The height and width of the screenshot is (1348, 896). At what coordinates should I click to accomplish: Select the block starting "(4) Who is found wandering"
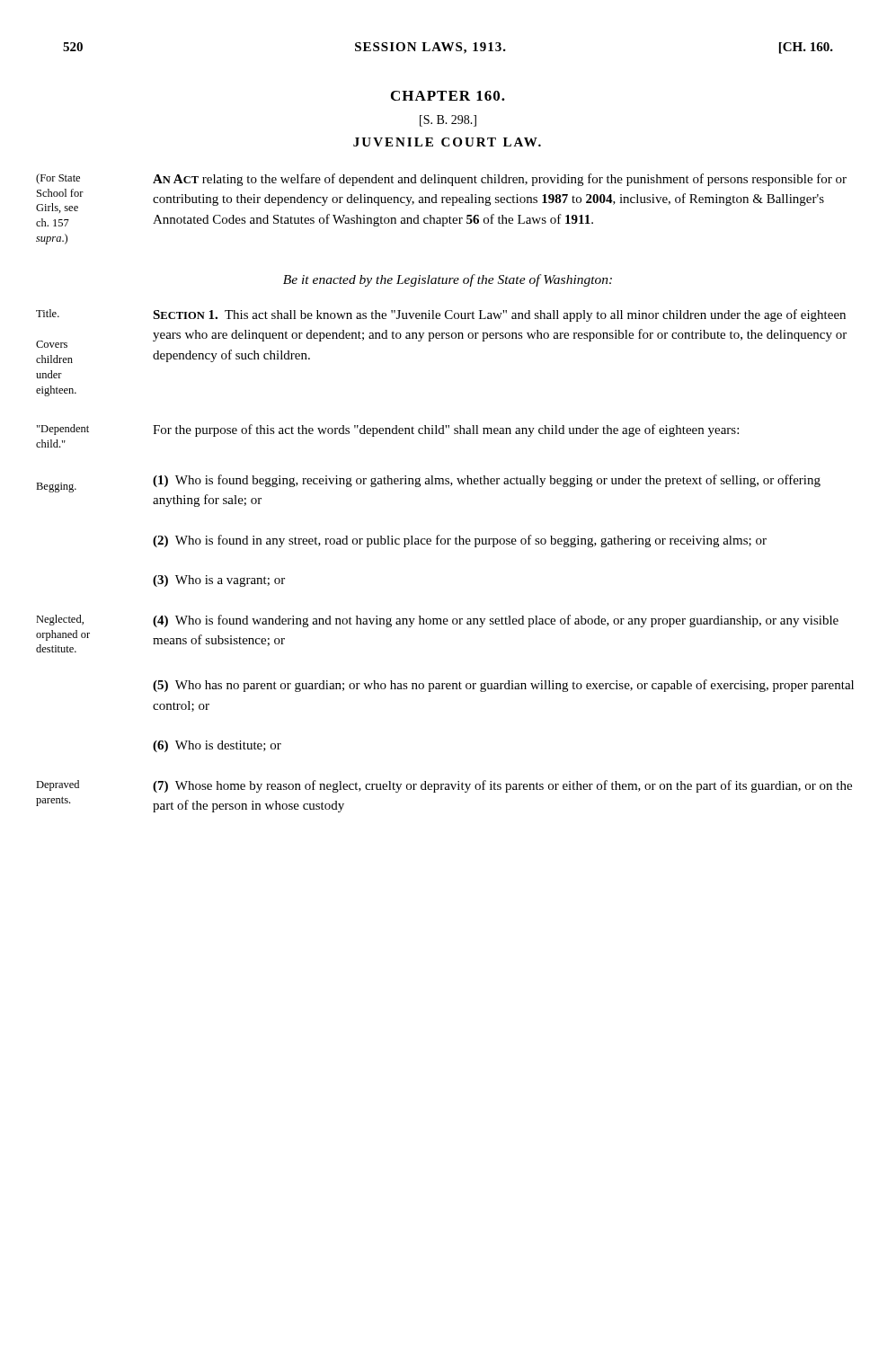pyautogui.click(x=496, y=630)
